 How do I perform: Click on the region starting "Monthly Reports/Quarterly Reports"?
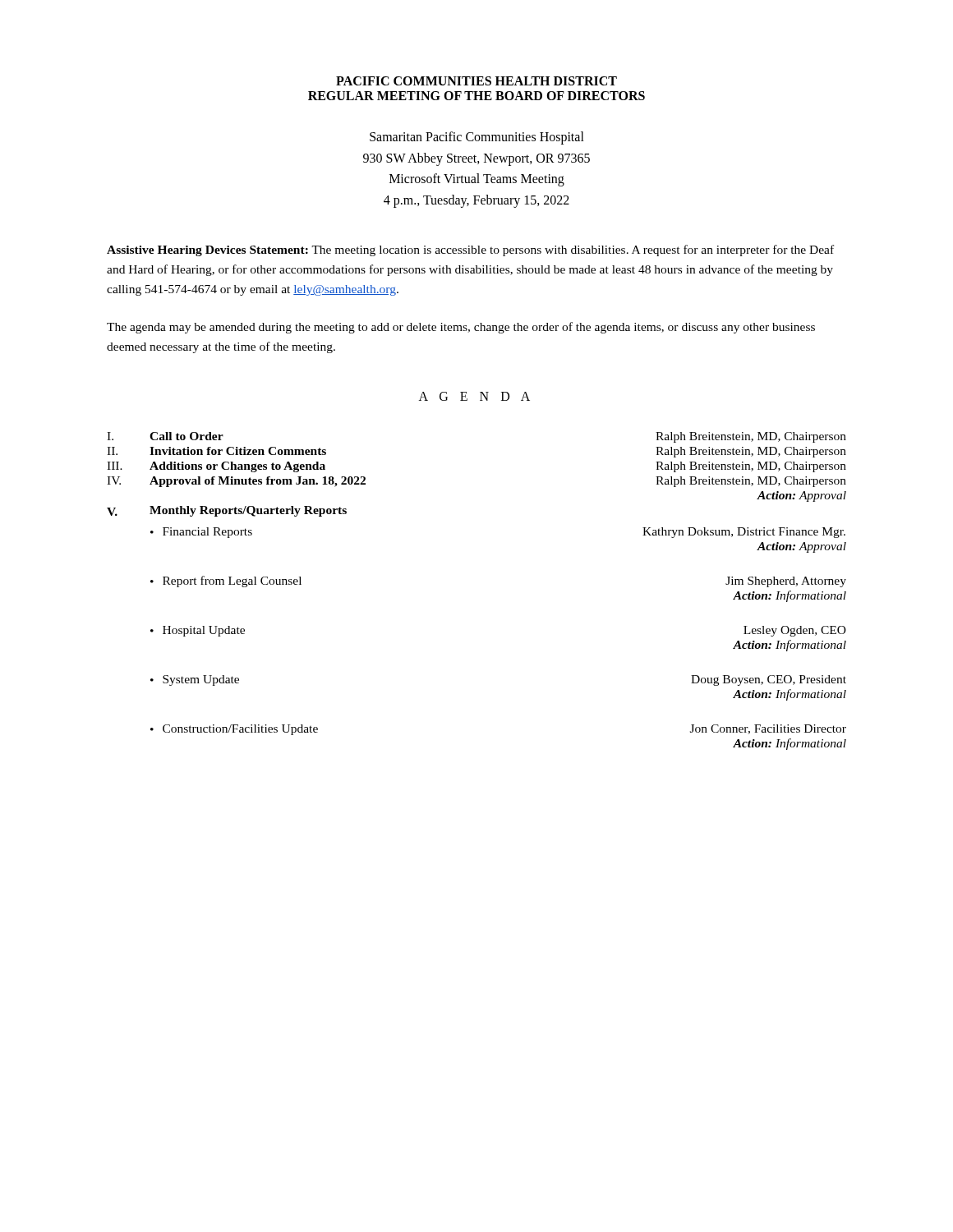click(248, 510)
